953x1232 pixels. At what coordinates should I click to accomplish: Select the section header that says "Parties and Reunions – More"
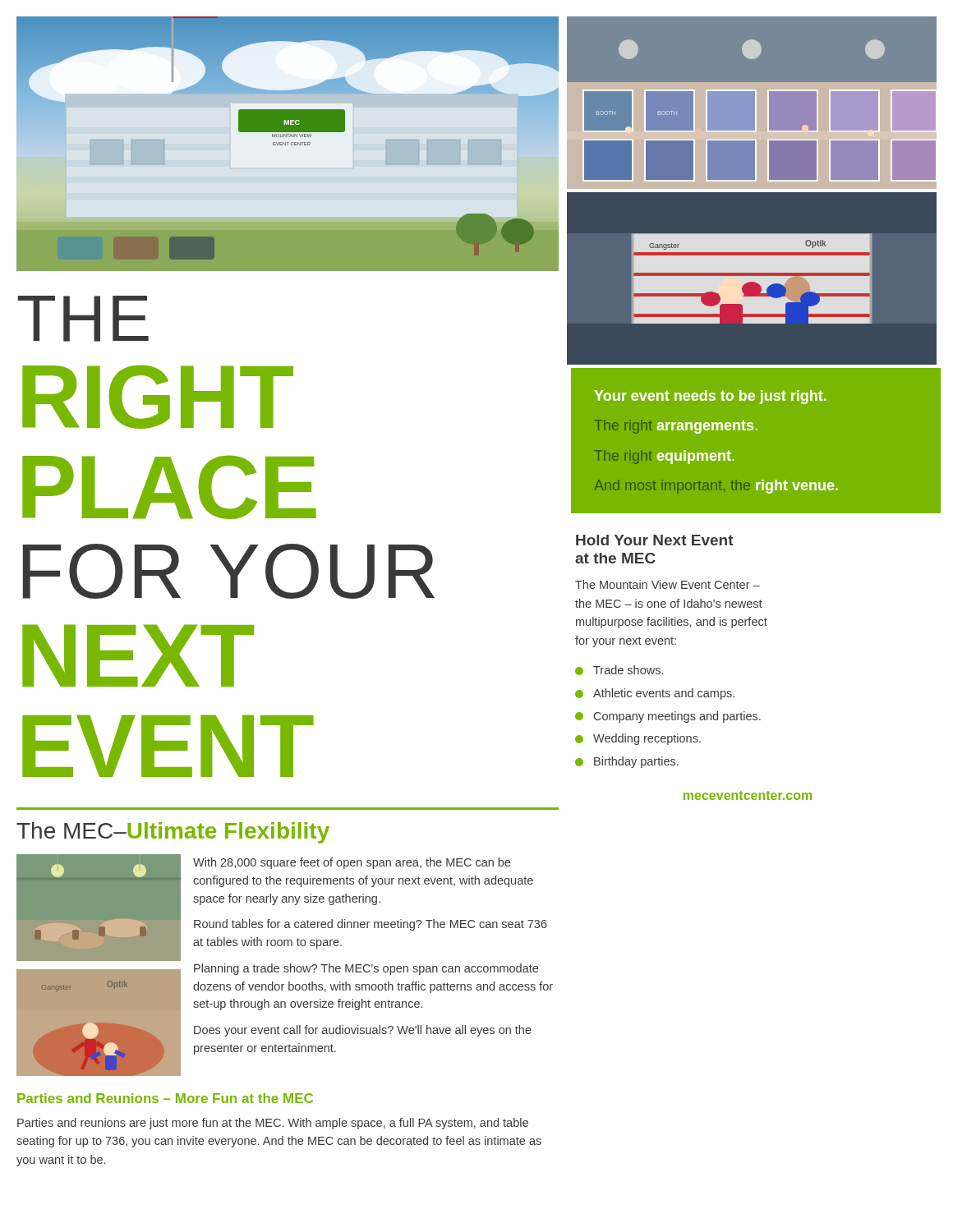coord(279,1099)
